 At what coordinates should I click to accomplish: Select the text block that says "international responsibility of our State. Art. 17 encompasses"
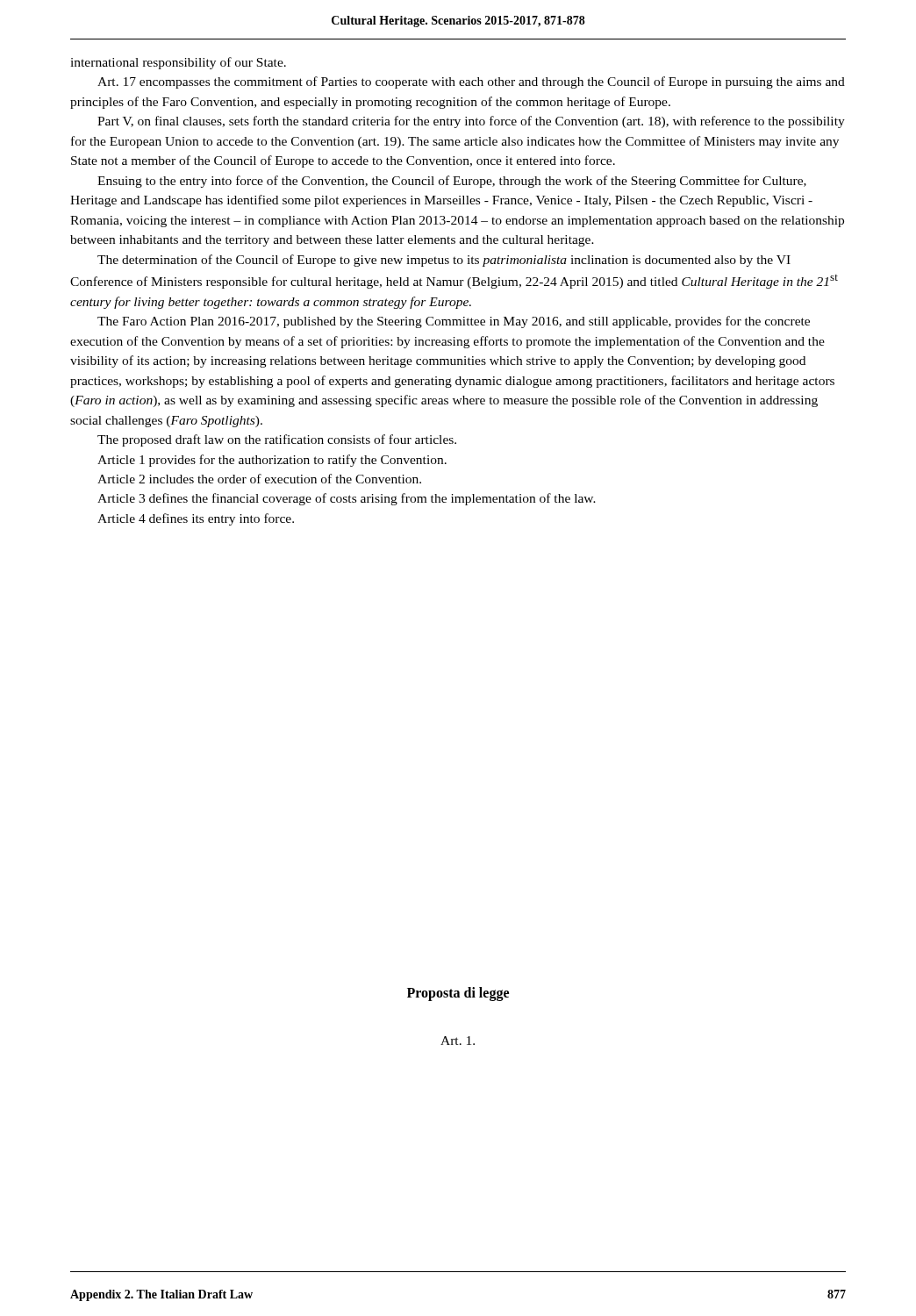[458, 291]
